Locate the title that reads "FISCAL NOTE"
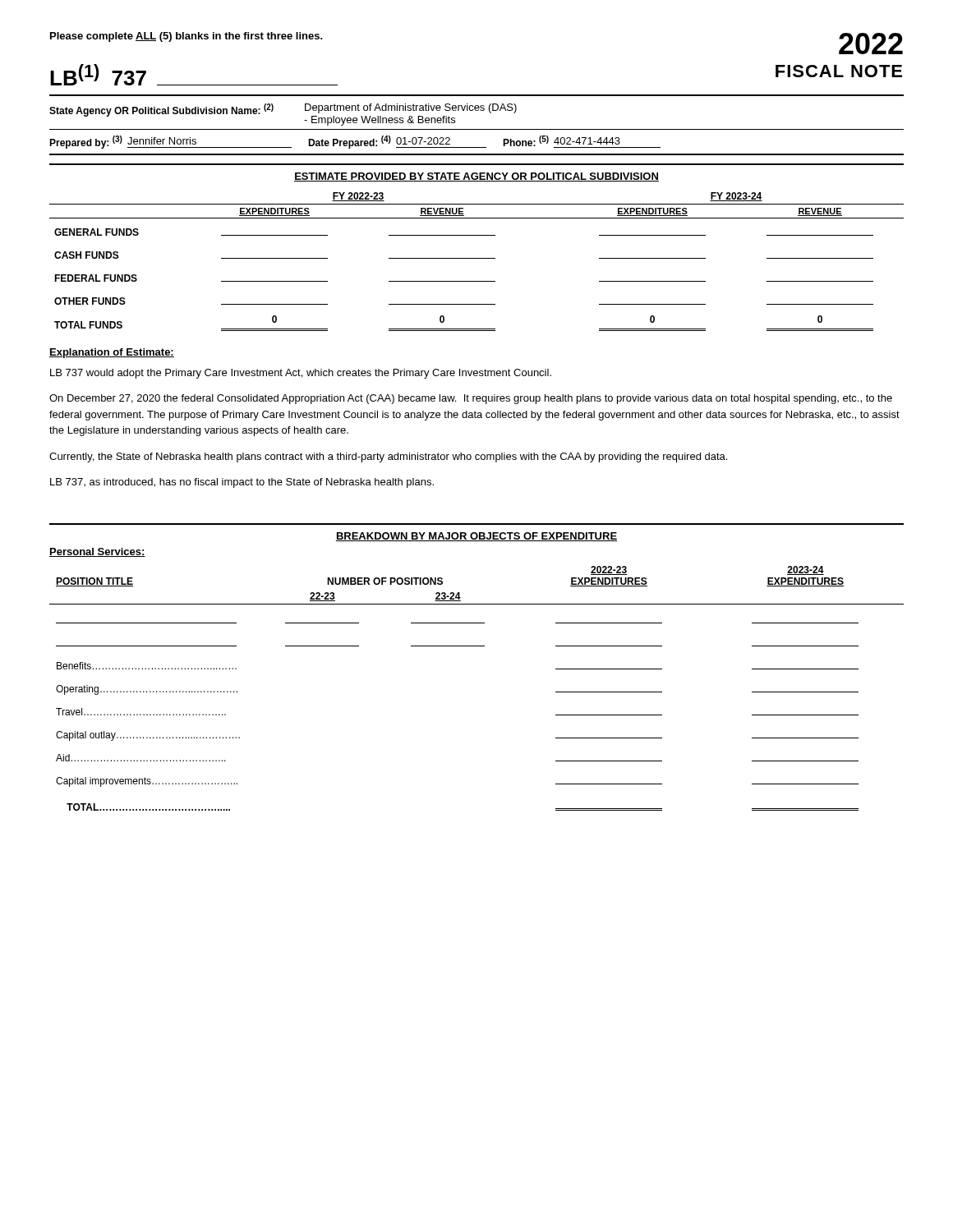953x1232 pixels. pos(839,71)
